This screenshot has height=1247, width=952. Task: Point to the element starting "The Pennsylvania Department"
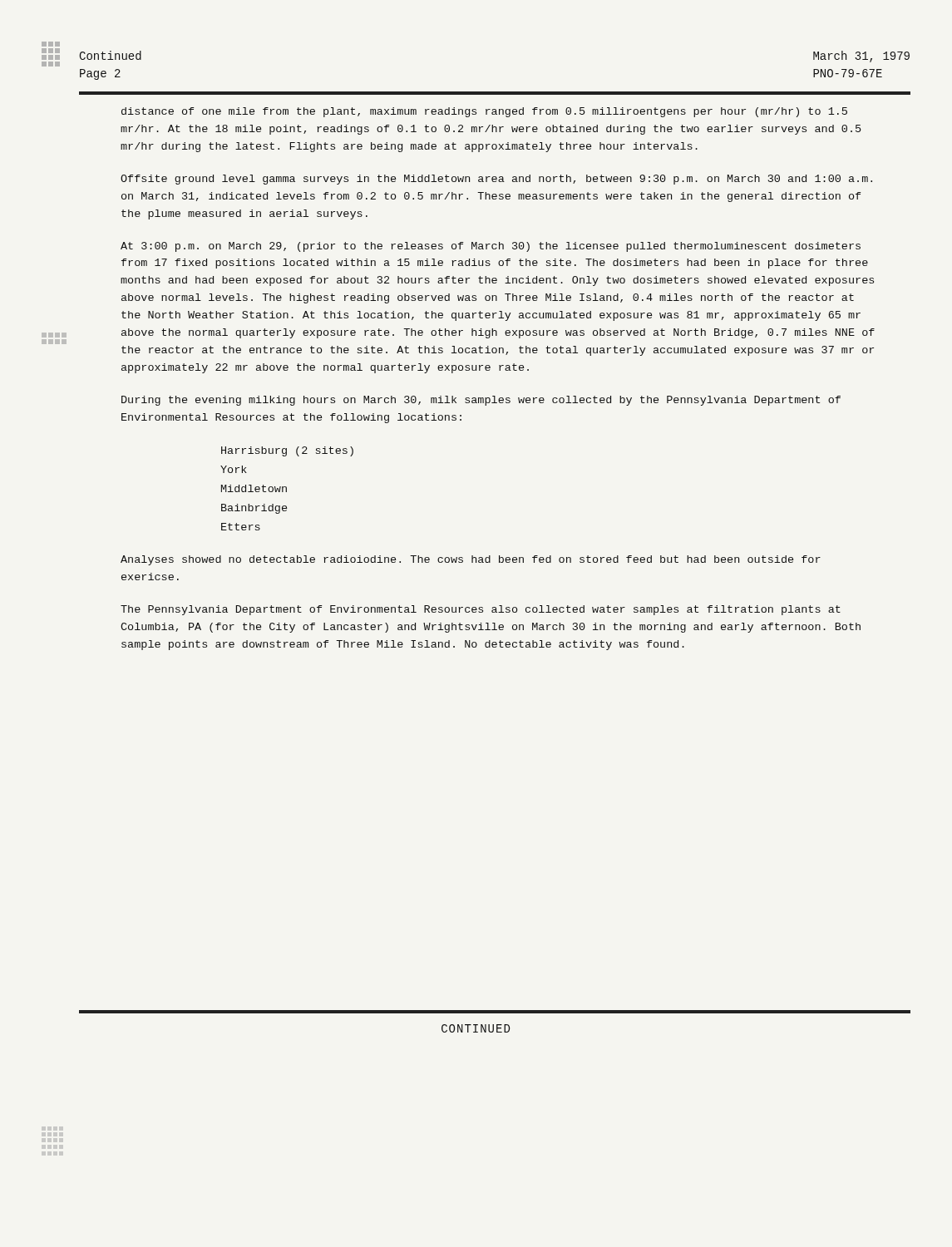[x=491, y=627]
